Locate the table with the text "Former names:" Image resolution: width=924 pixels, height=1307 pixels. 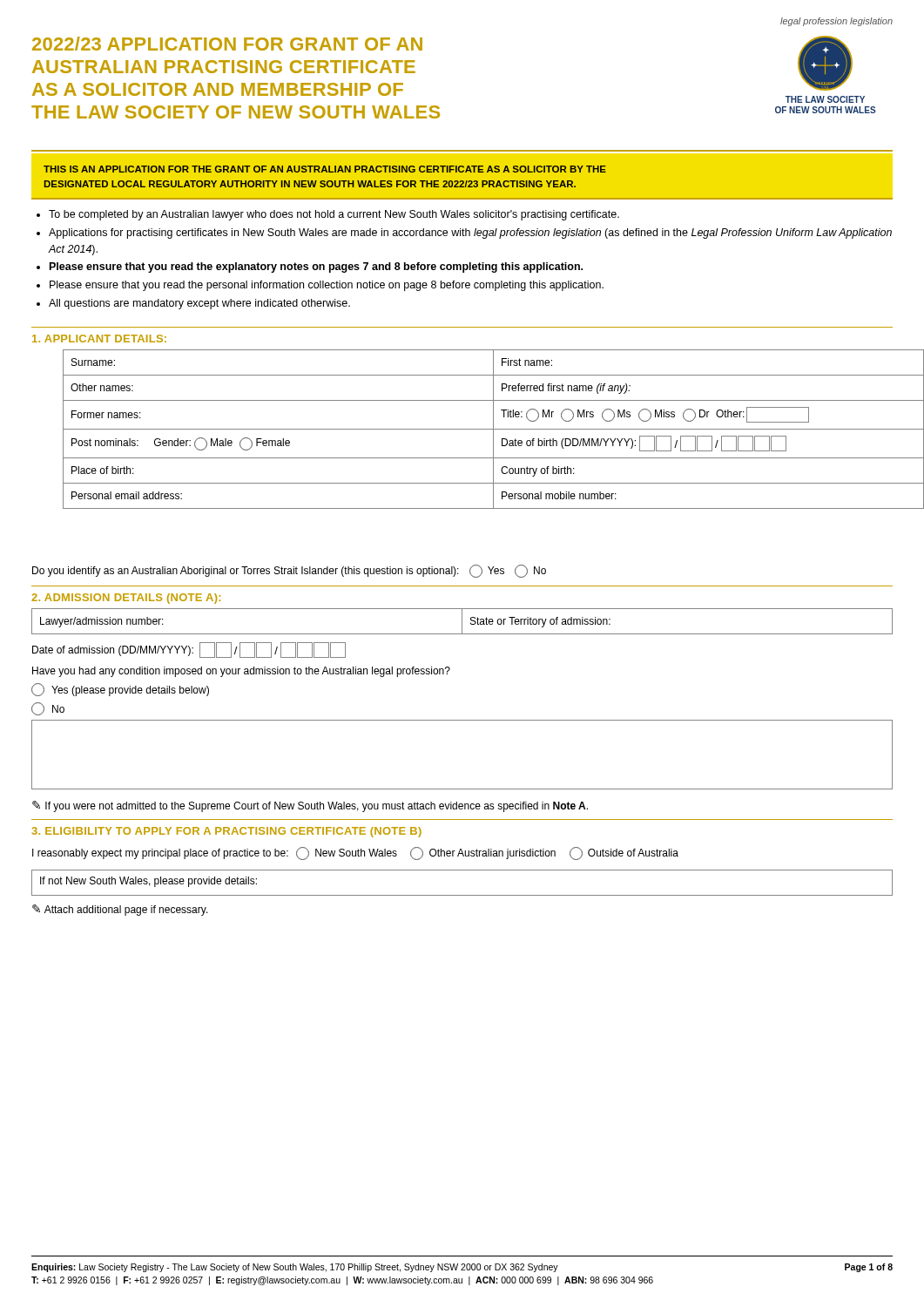tap(462, 429)
